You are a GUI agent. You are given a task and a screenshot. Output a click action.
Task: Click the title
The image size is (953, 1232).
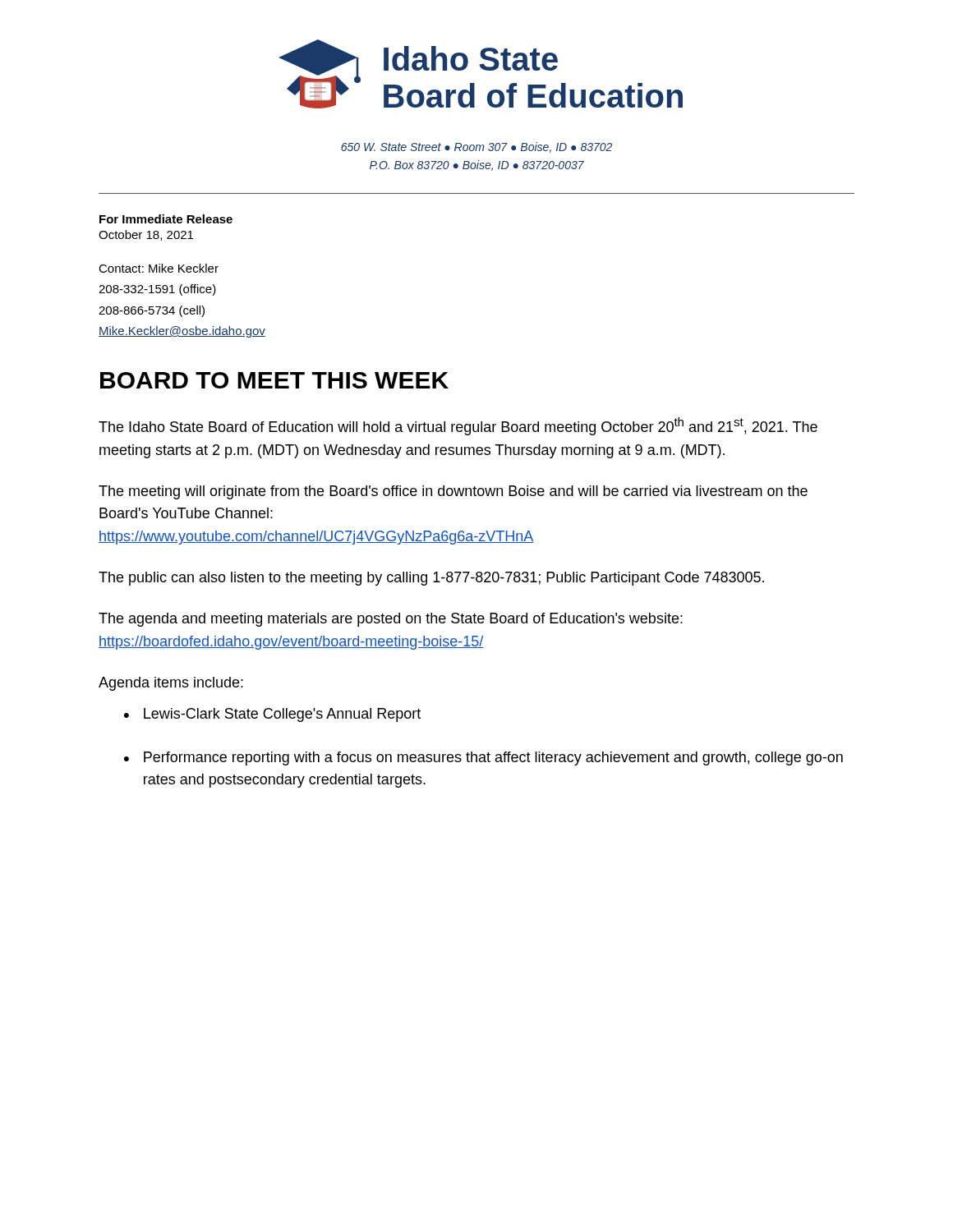[x=274, y=380]
